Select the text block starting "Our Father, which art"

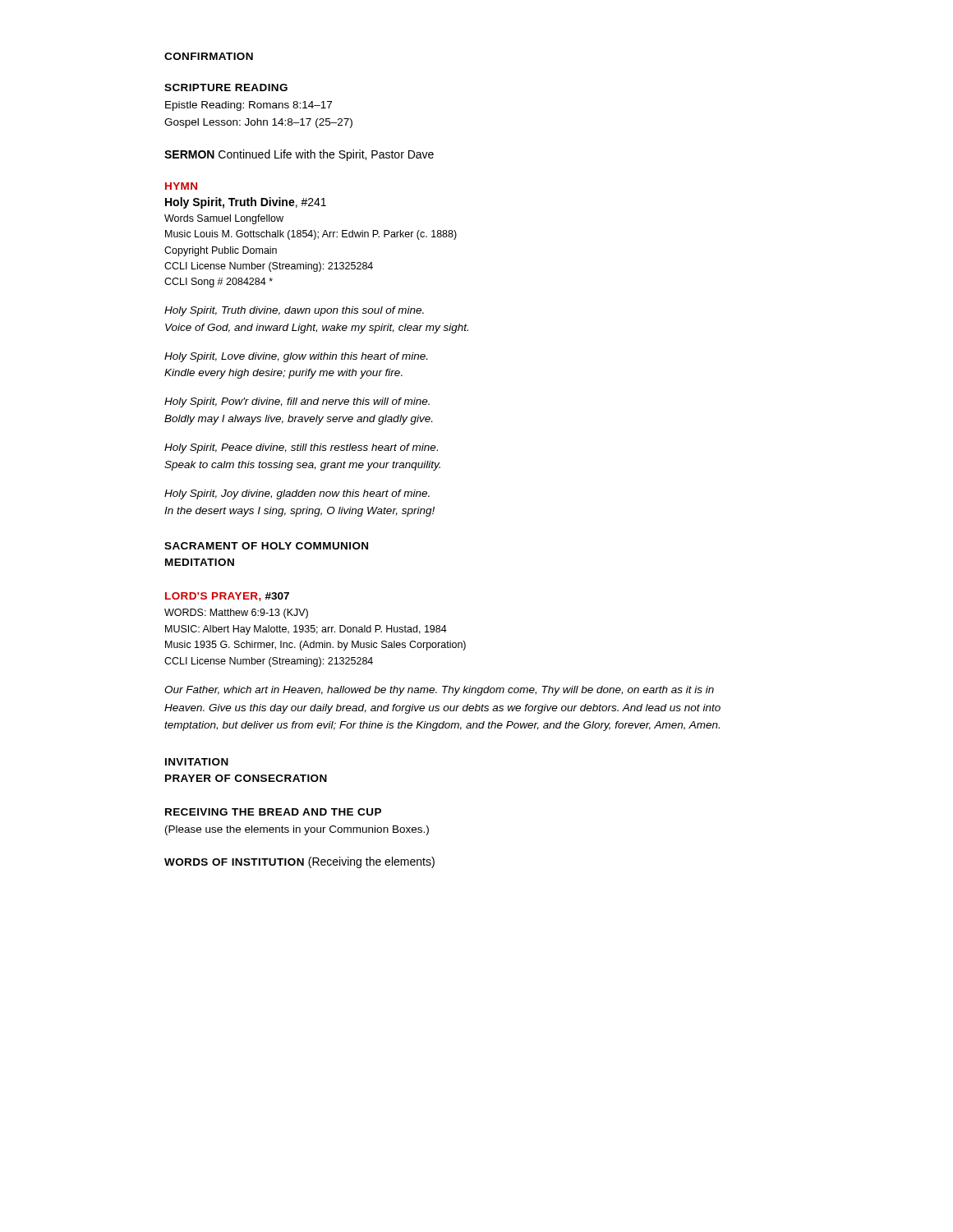click(x=444, y=707)
